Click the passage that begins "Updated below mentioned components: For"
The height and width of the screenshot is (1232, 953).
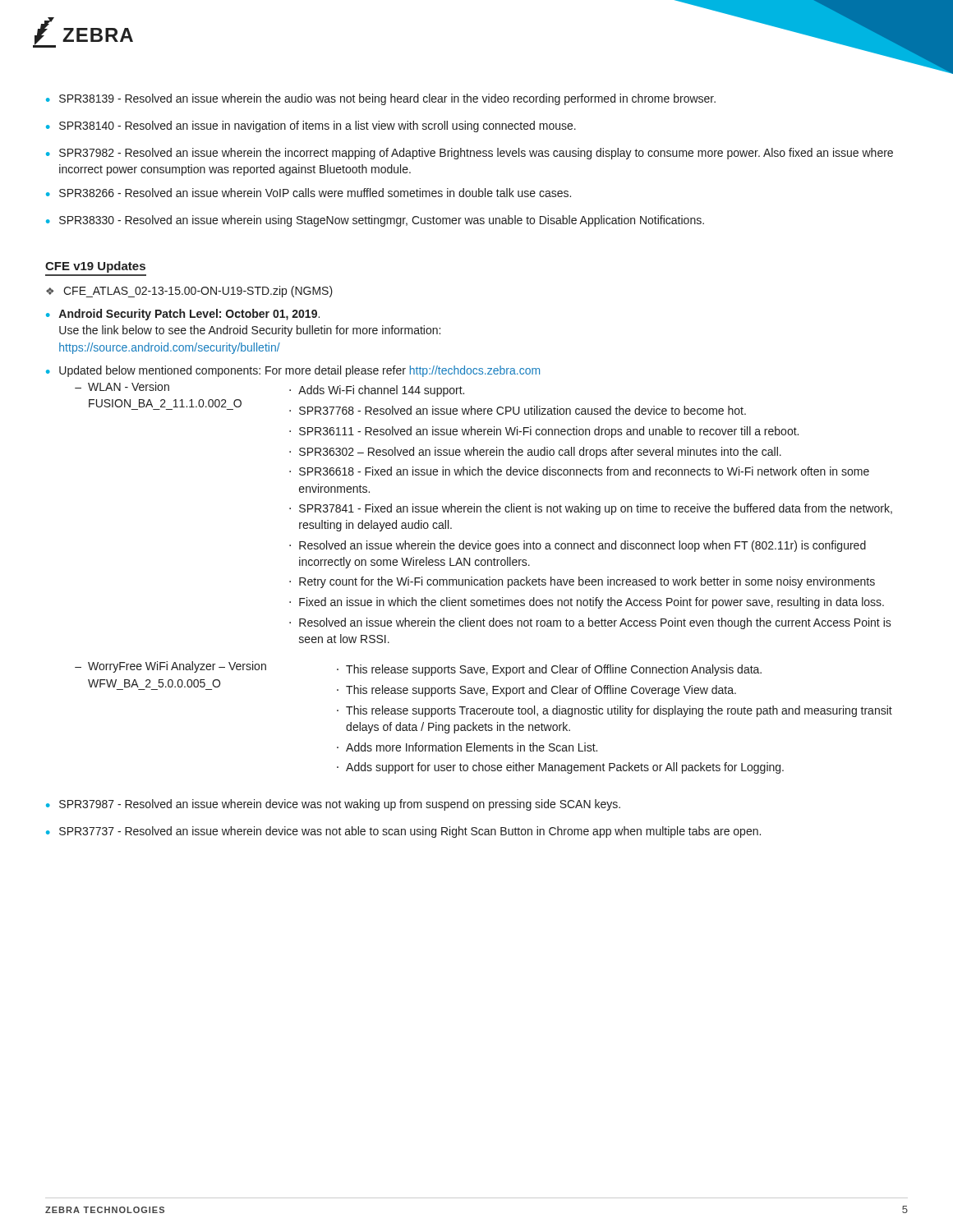coord(483,576)
